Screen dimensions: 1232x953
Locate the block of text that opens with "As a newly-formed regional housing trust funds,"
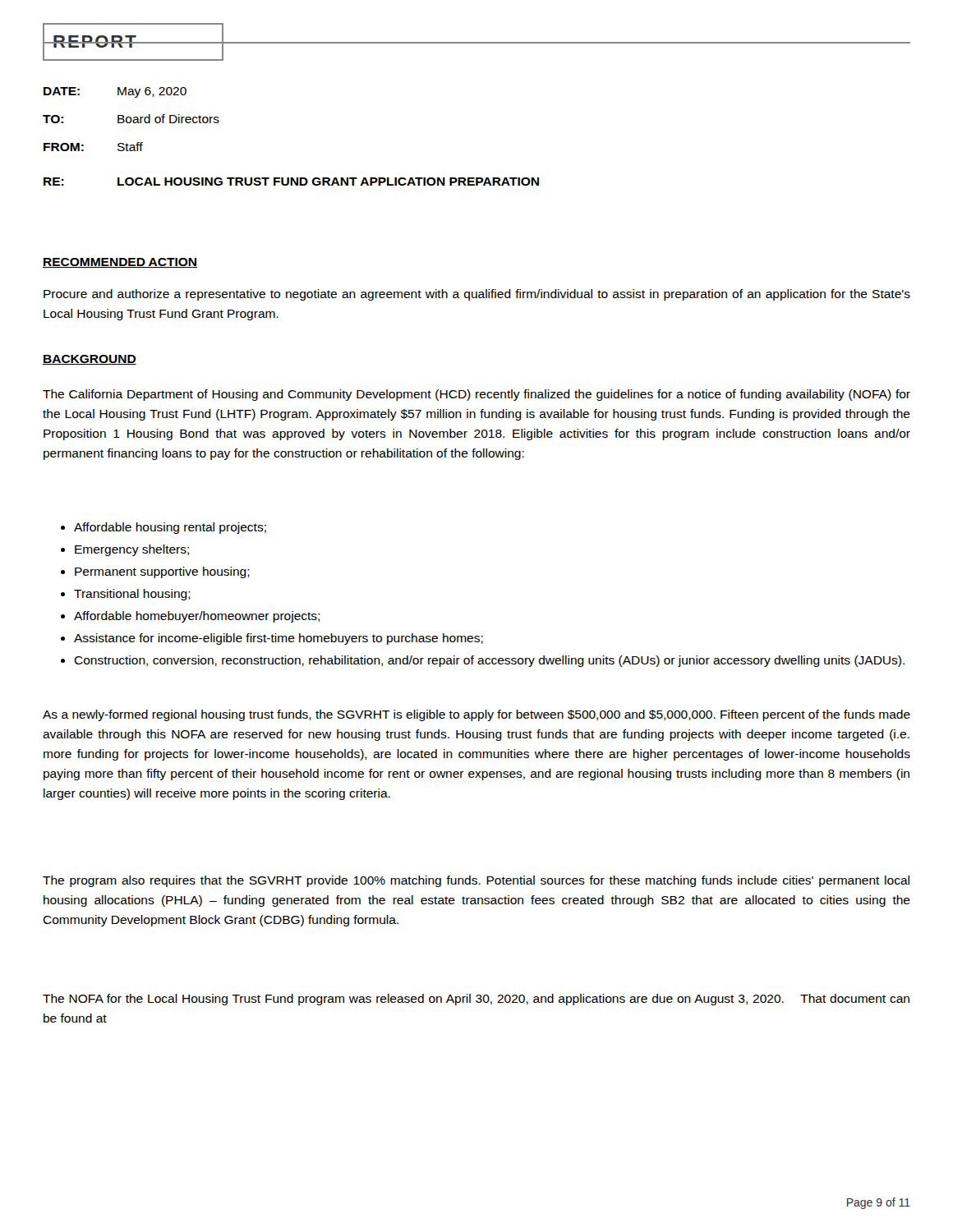(x=476, y=754)
